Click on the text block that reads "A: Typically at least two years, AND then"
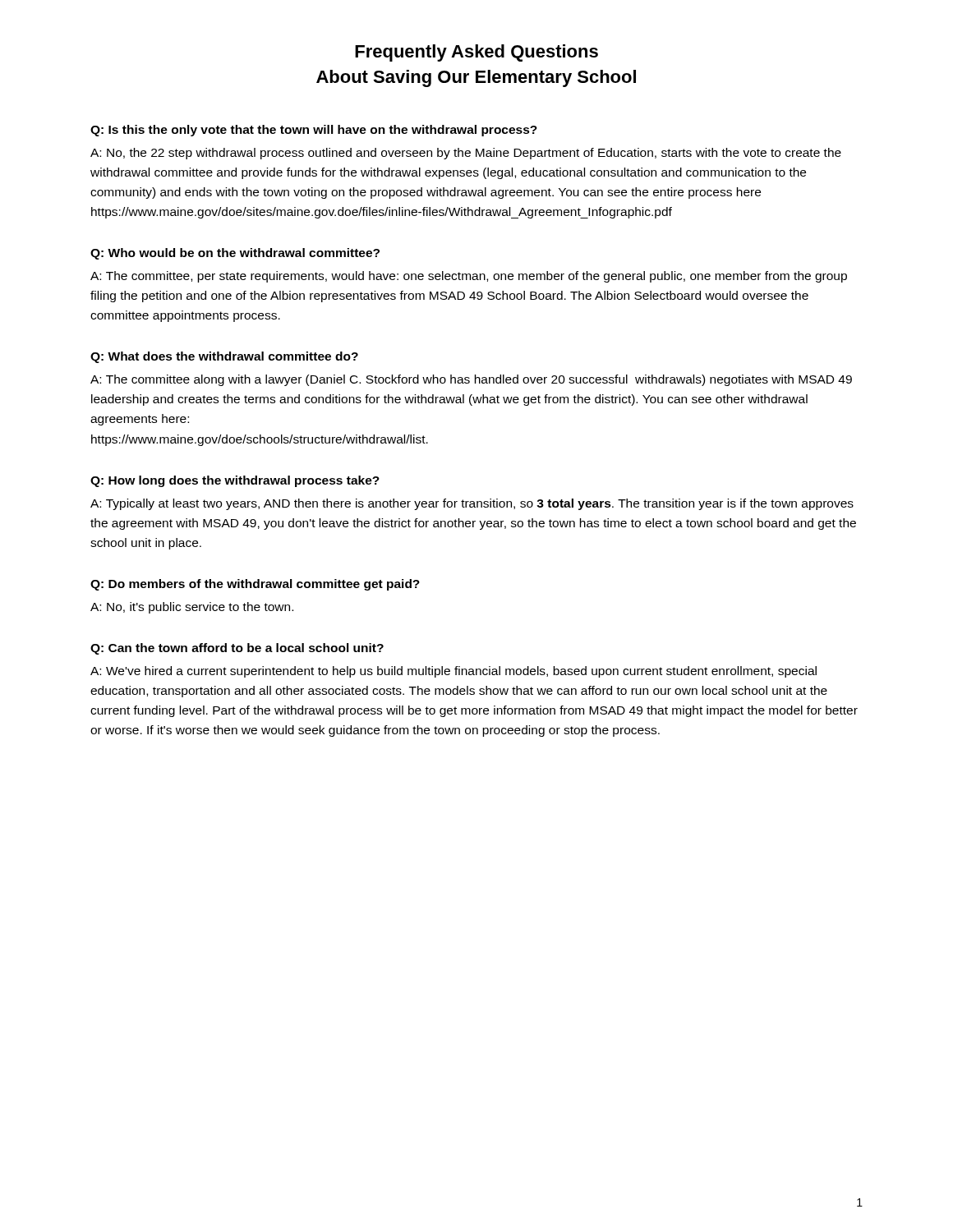 click(476, 523)
